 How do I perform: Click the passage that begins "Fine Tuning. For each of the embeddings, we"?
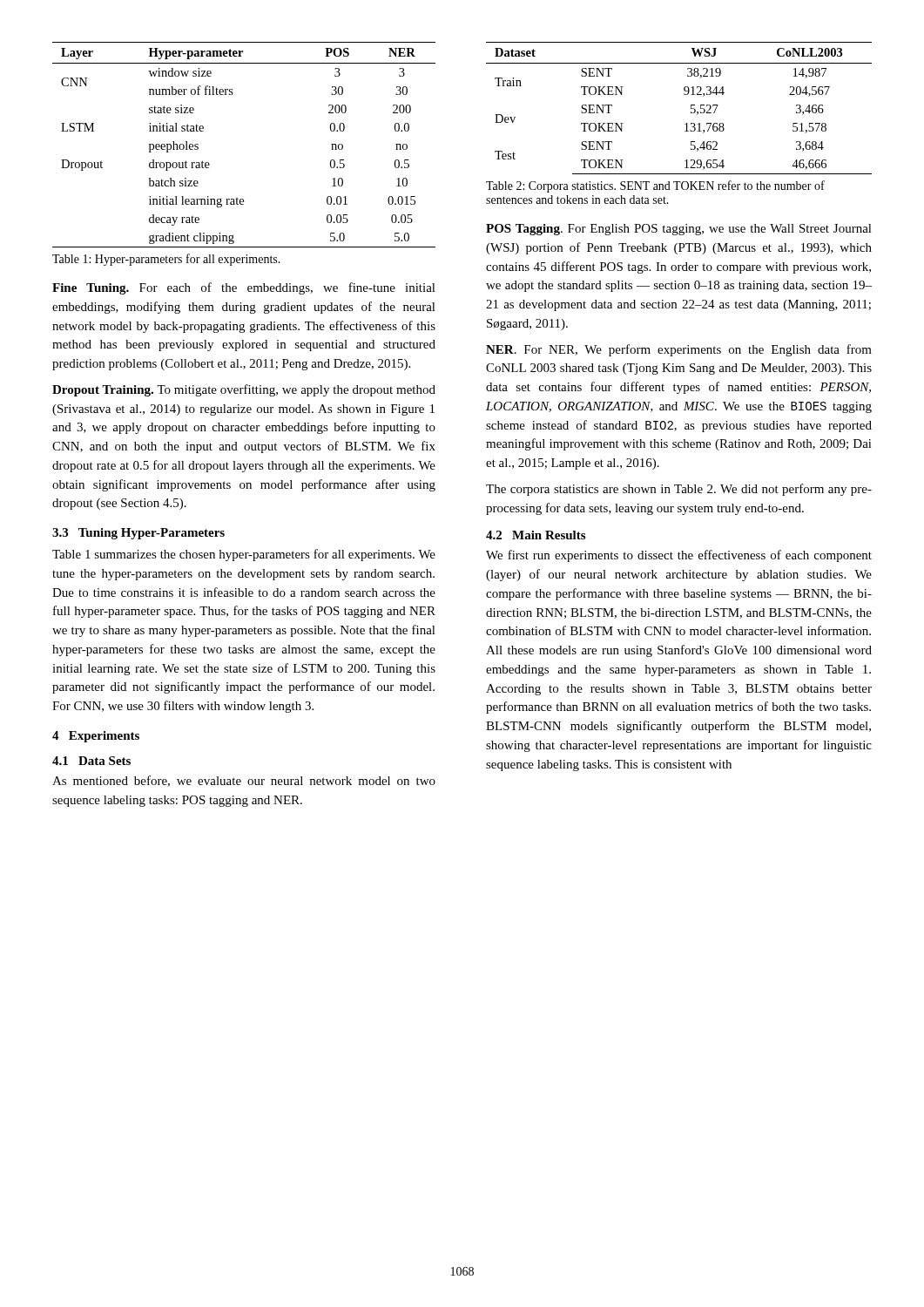(x=244, y=325)
